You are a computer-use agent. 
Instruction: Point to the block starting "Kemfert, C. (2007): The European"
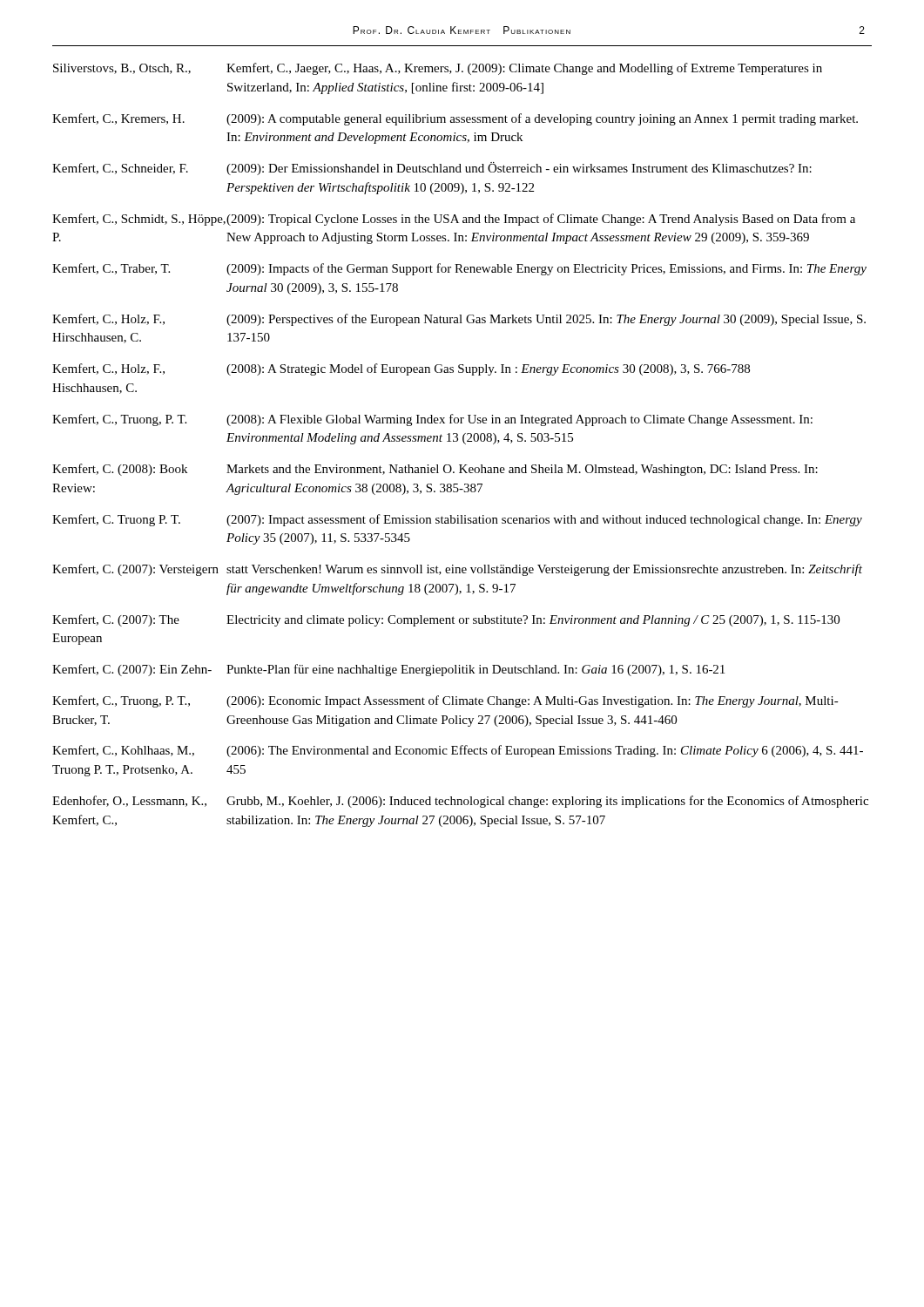(x=462, y=629)
